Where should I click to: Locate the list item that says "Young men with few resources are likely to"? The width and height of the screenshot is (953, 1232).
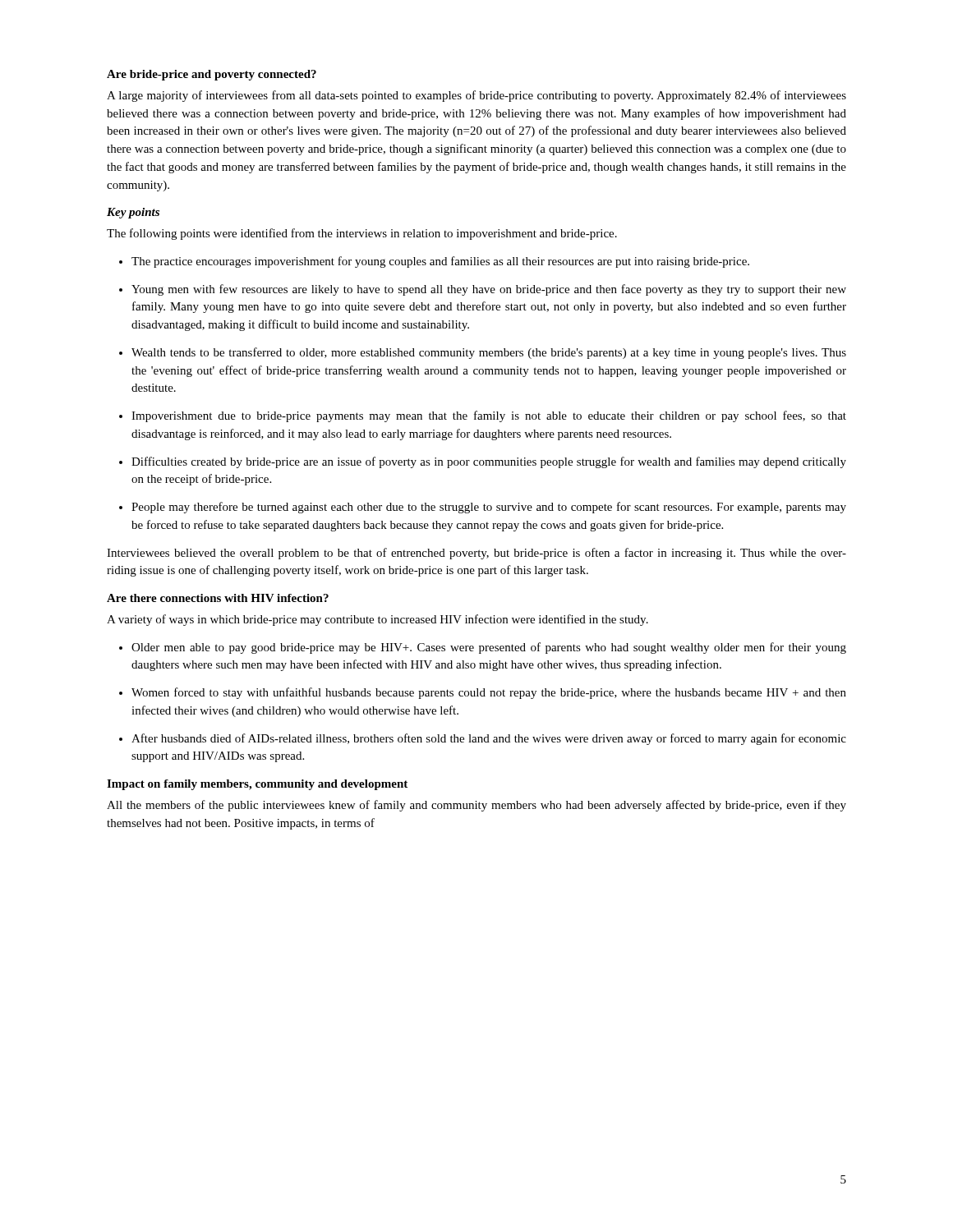click(x=476, y=307)
